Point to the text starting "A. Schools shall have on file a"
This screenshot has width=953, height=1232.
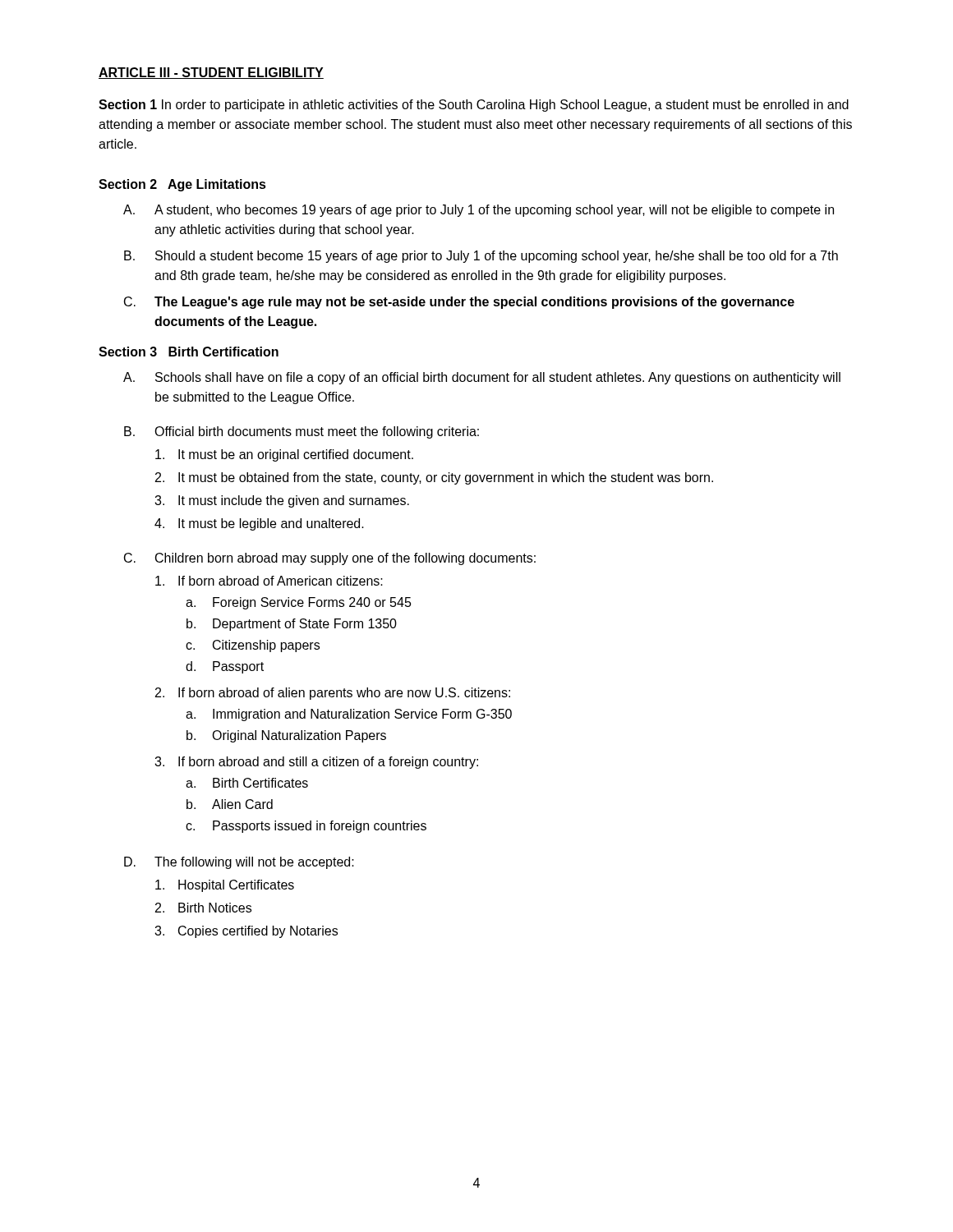[489, 388]
